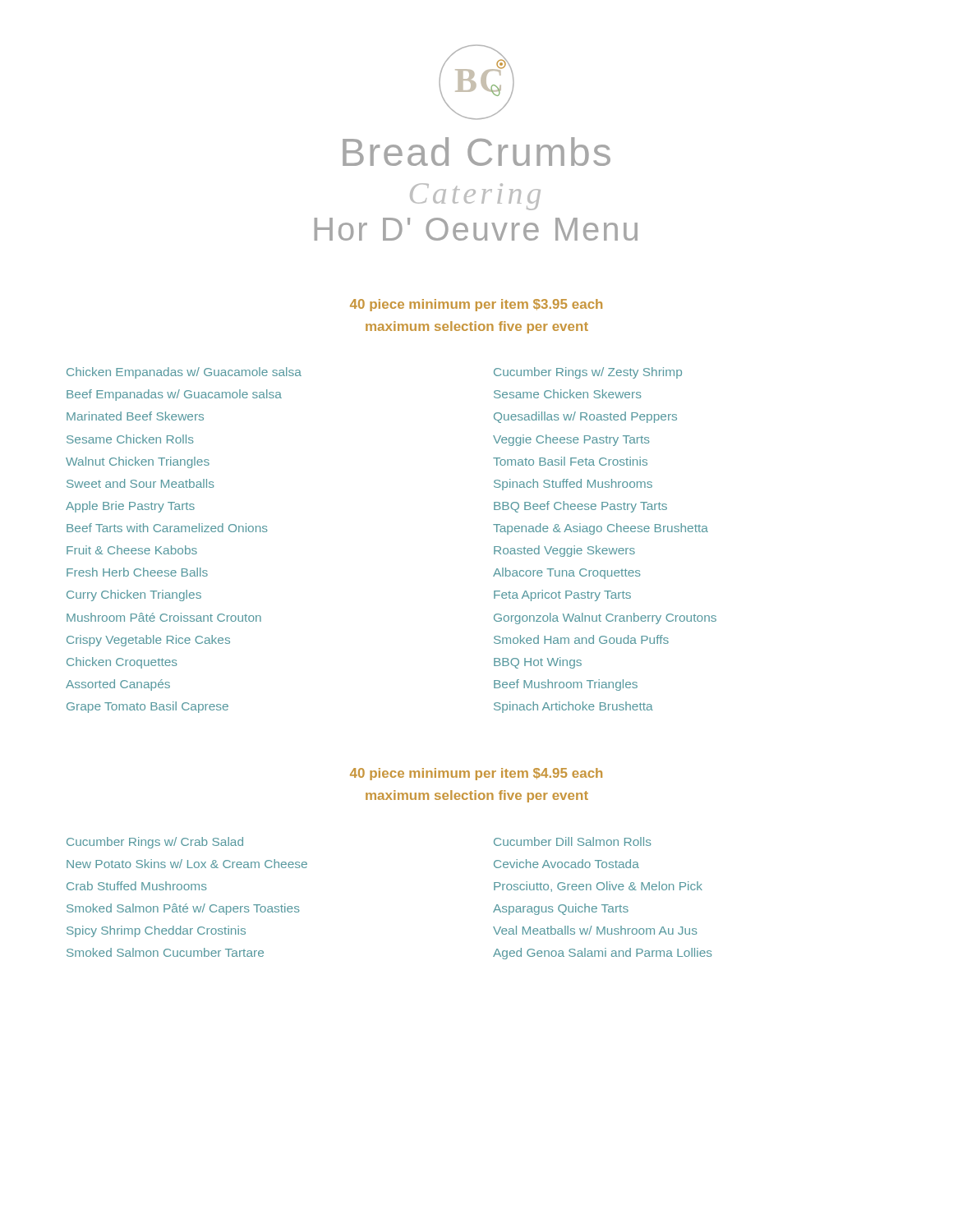Click where it says "Tapenade & Asiago Cheese Brushetta"

click(x=601, y=528)
